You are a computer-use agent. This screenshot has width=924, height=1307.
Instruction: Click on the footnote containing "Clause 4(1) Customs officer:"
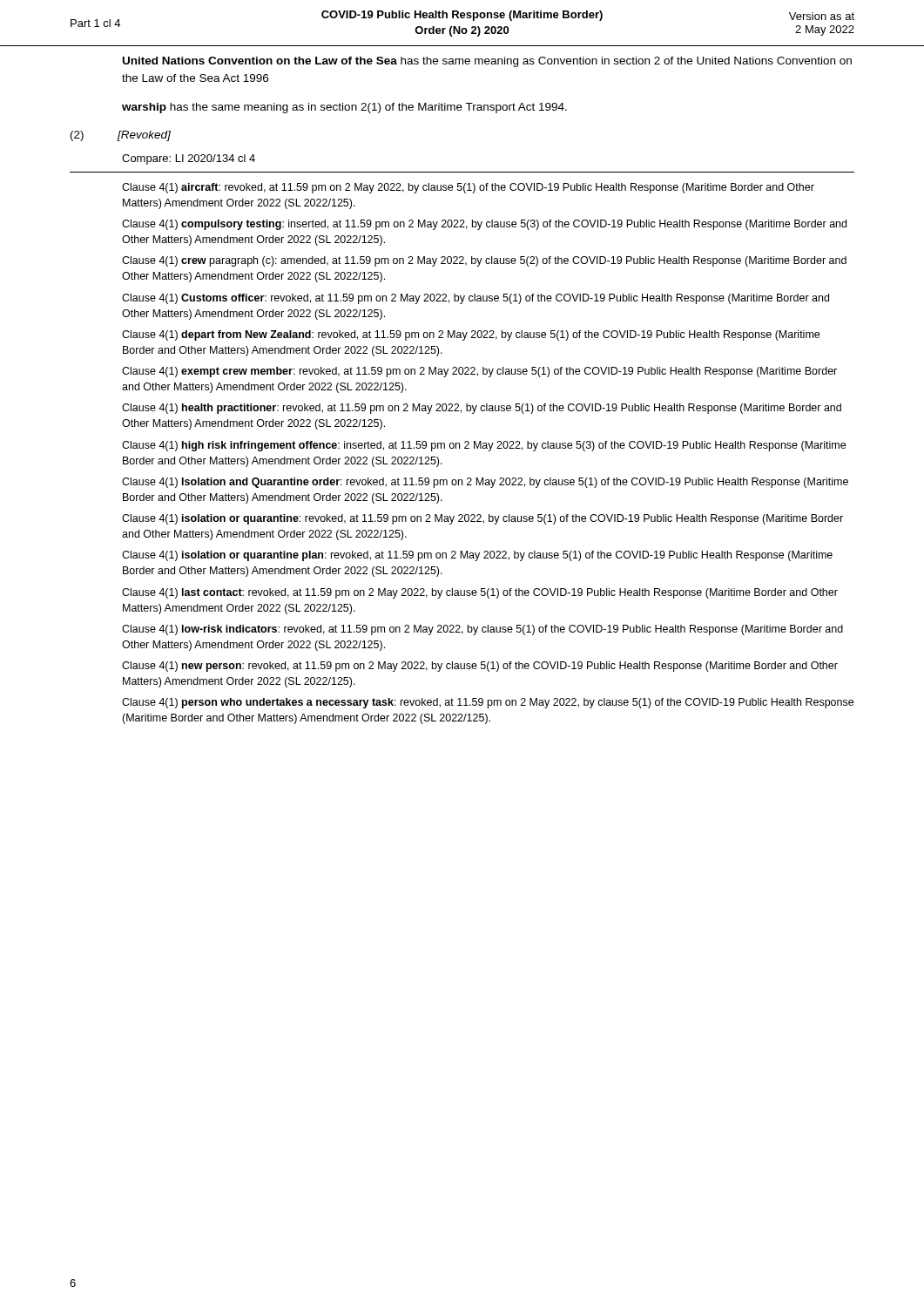[x=476, y=305]
